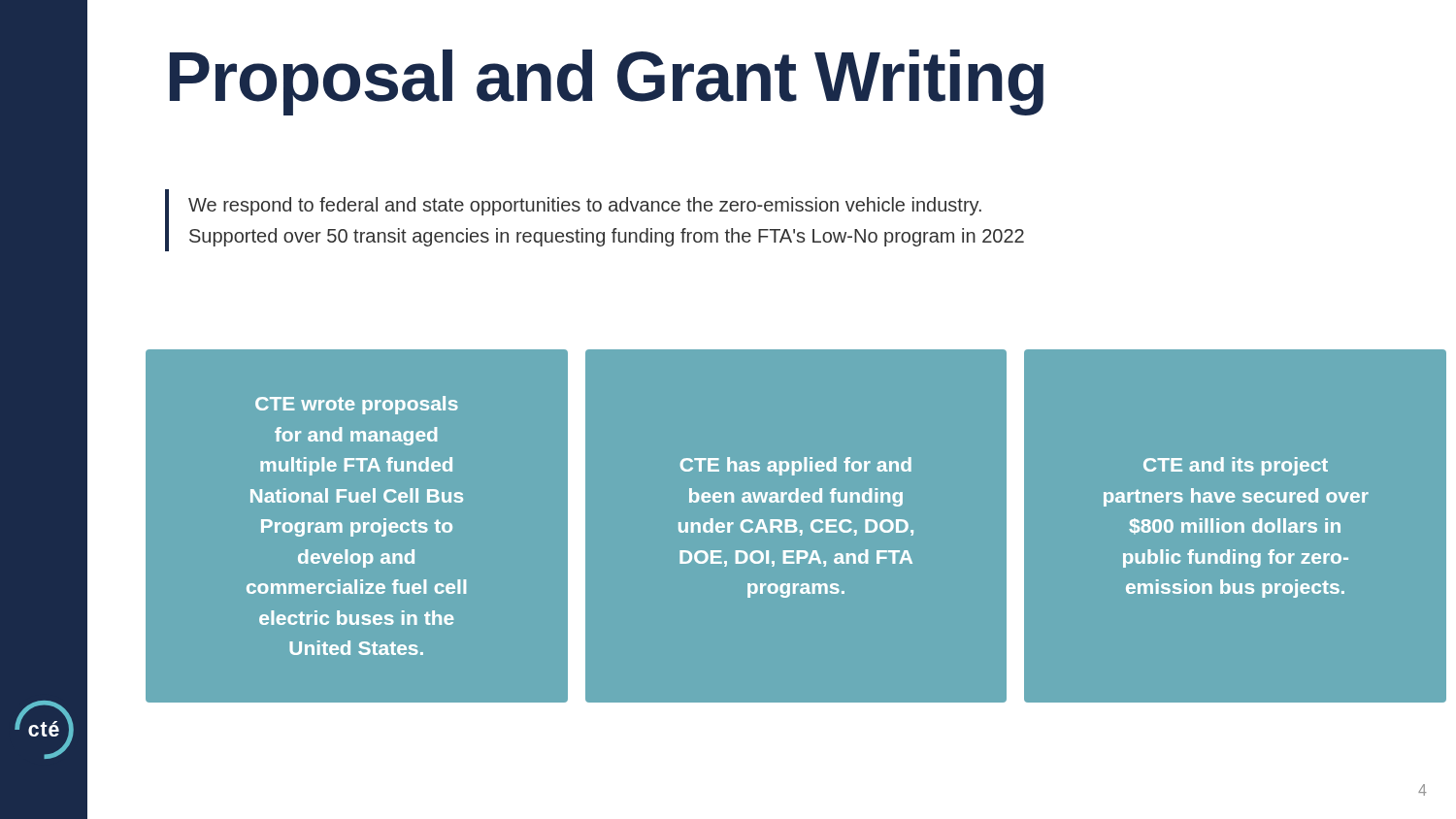1456x819 pixels.
Task: Navigate to the text starting "CTE has applied for and been awarded"
Action: coord(796,526)
